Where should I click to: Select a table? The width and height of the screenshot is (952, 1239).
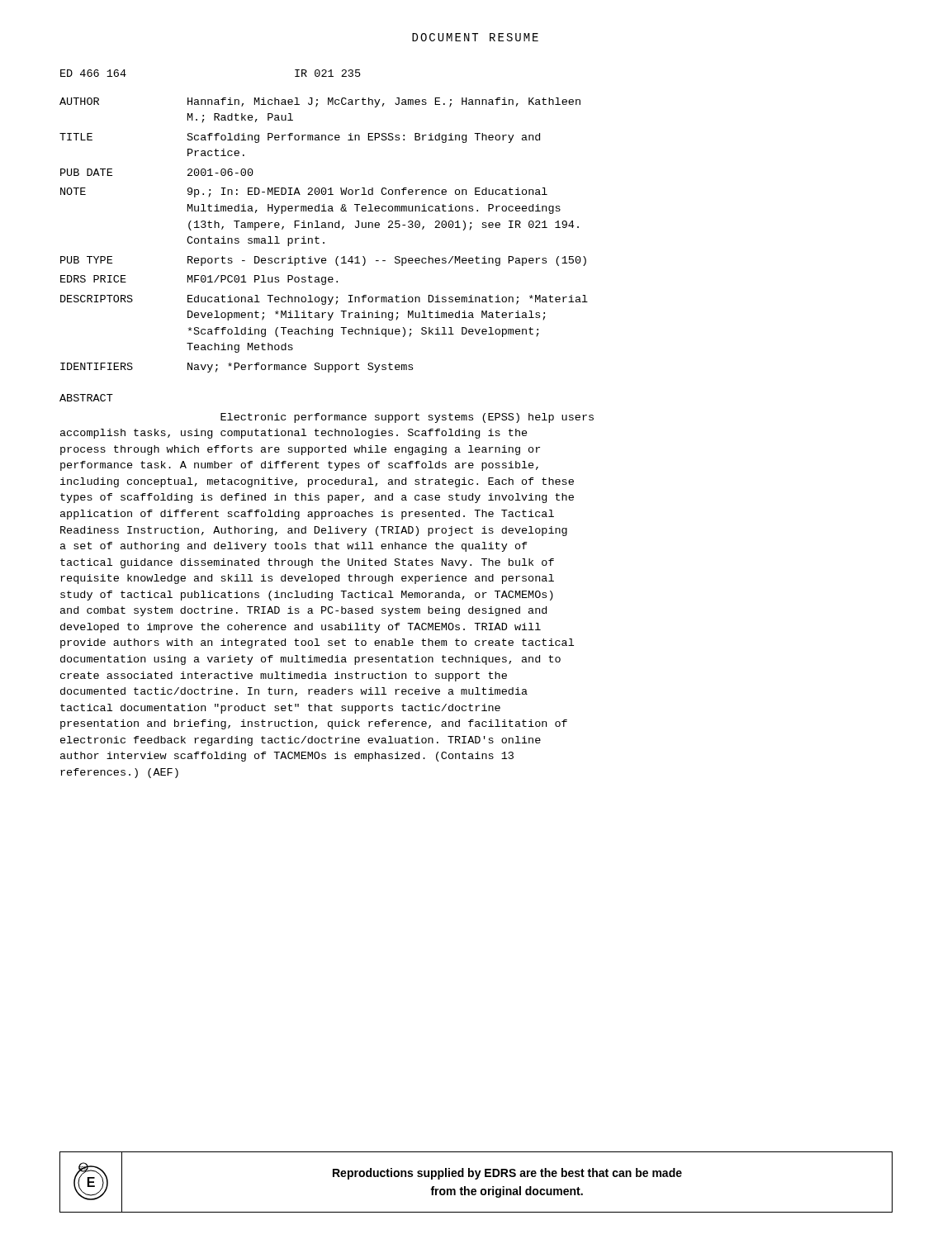pos(476,221)
